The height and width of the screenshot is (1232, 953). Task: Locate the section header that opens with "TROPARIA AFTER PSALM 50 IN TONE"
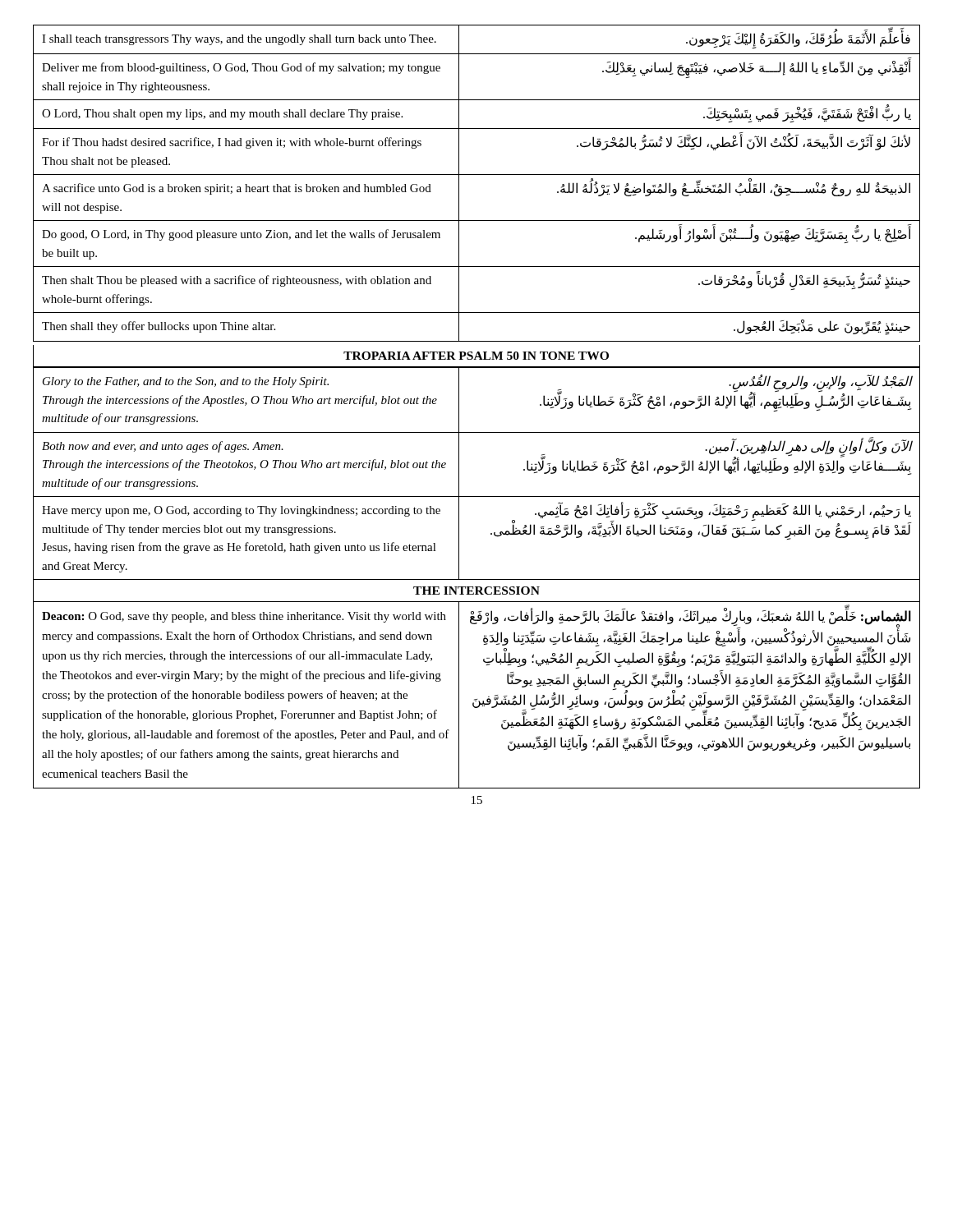(x=476, y=356)
